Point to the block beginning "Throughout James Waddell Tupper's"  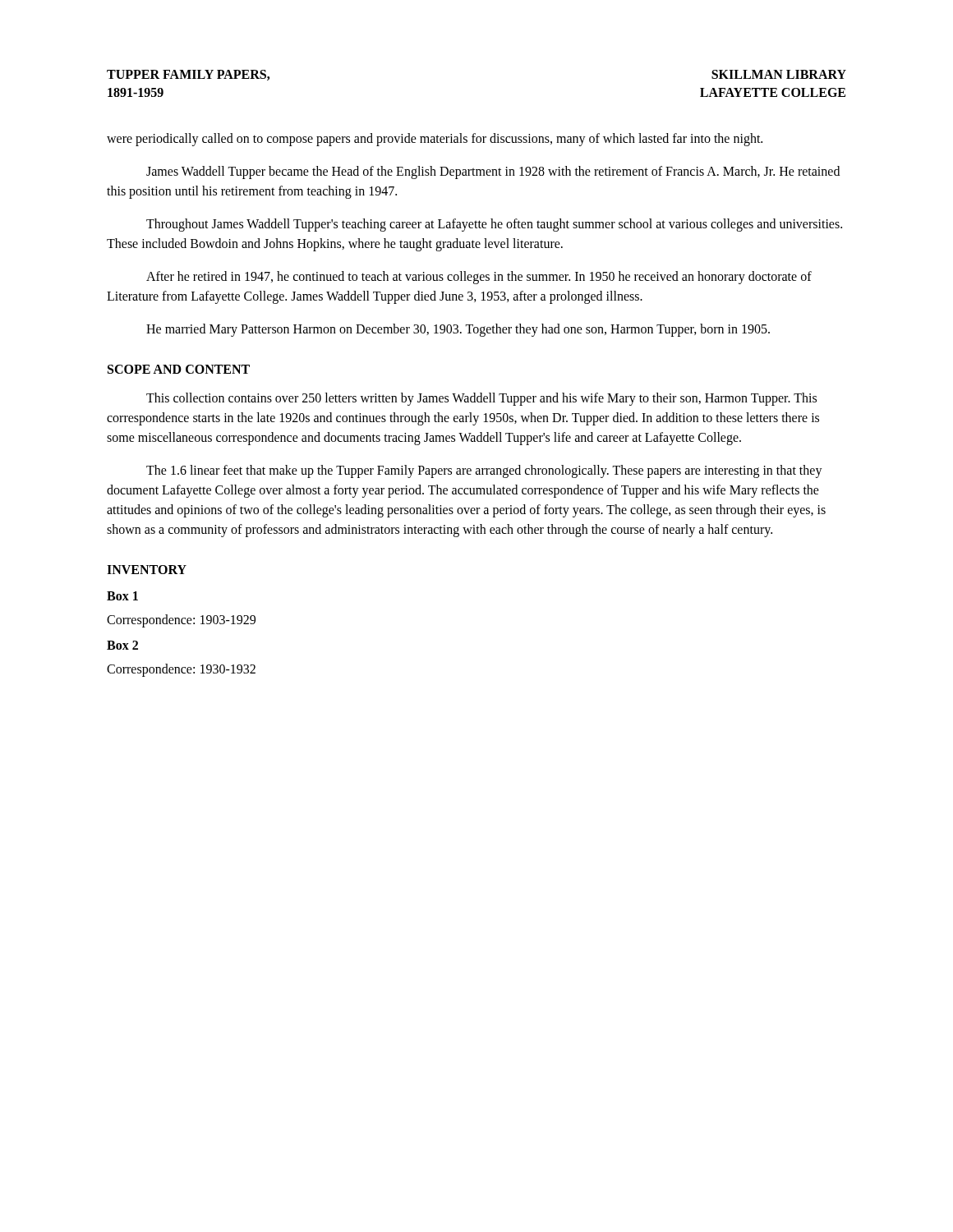475,234
